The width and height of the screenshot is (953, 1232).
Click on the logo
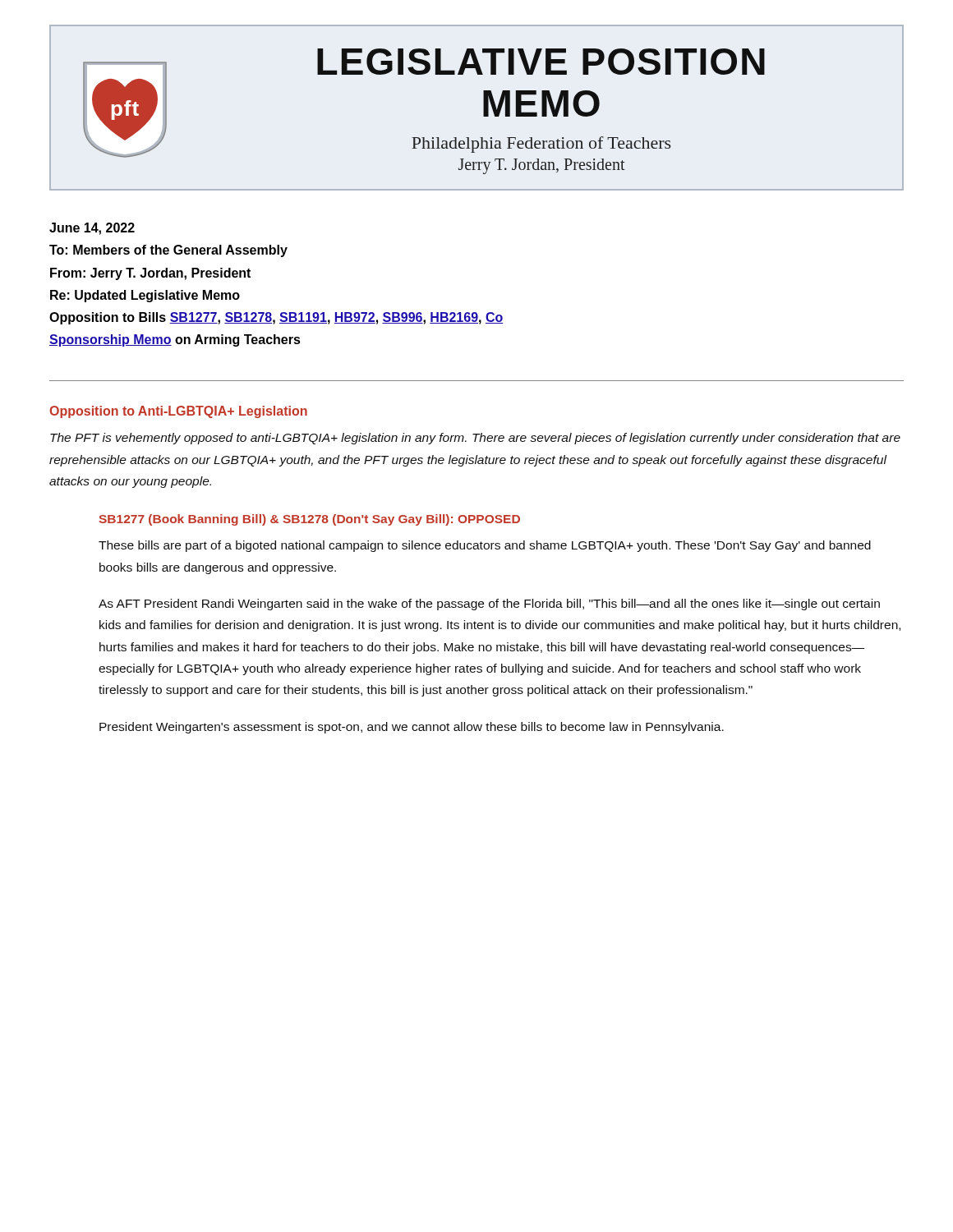coord(476,108)
